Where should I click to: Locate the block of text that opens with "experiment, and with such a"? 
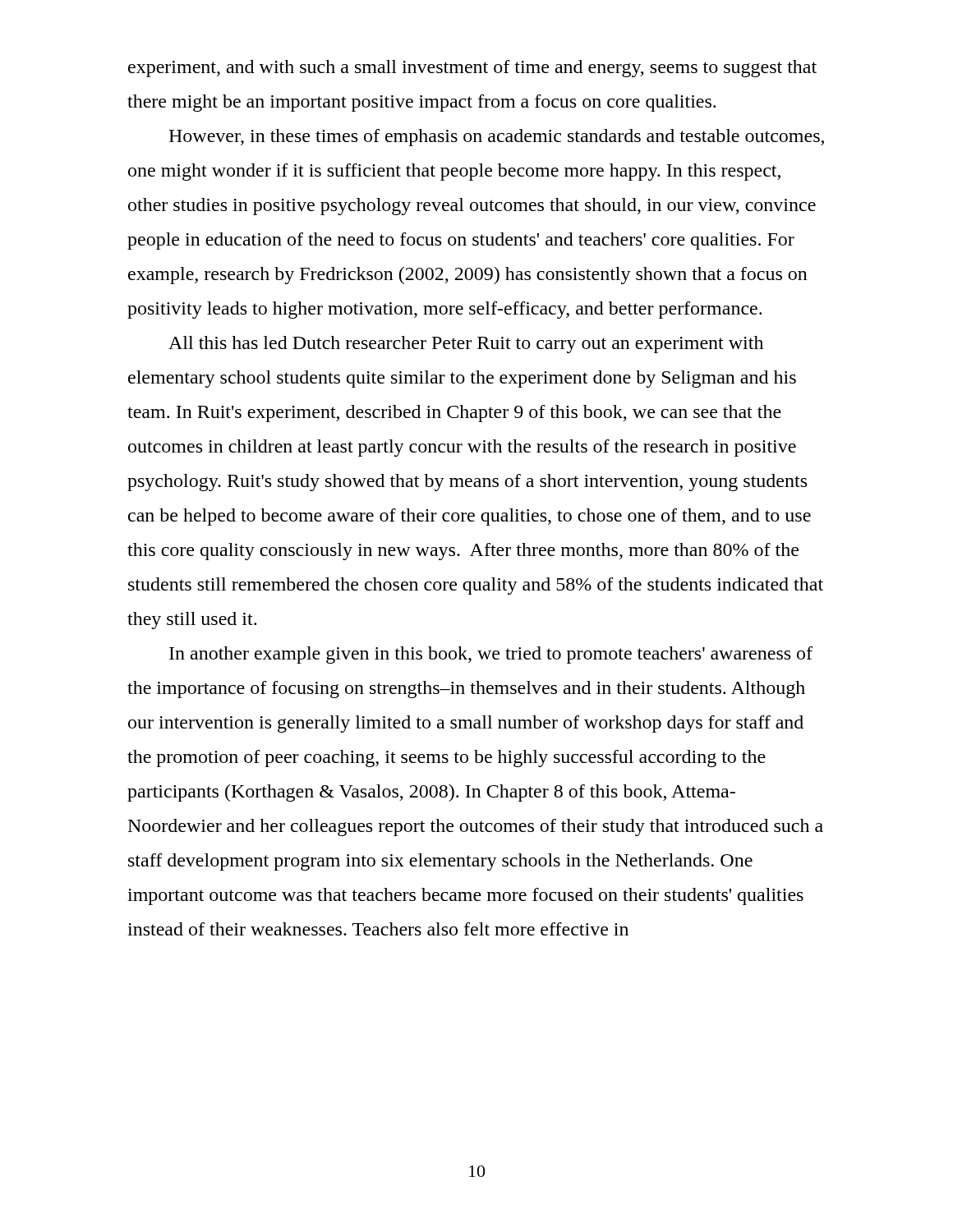point(476,84)
